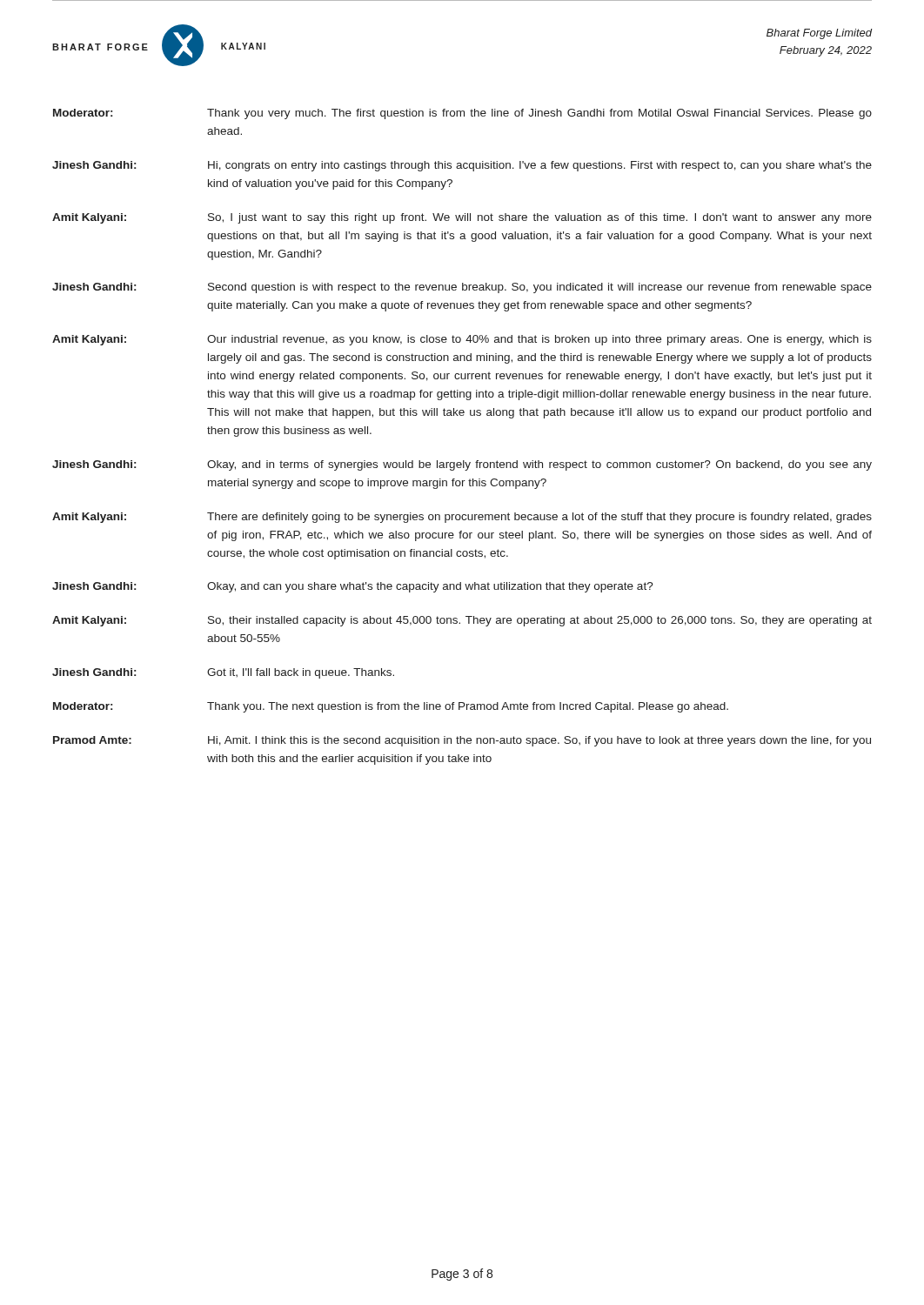This screenshot has height=1305, width=924.
Task: Find the block on this page that starts "Amit Kalyani: There are definitely going to be"
Action: (x=462, y=535)
